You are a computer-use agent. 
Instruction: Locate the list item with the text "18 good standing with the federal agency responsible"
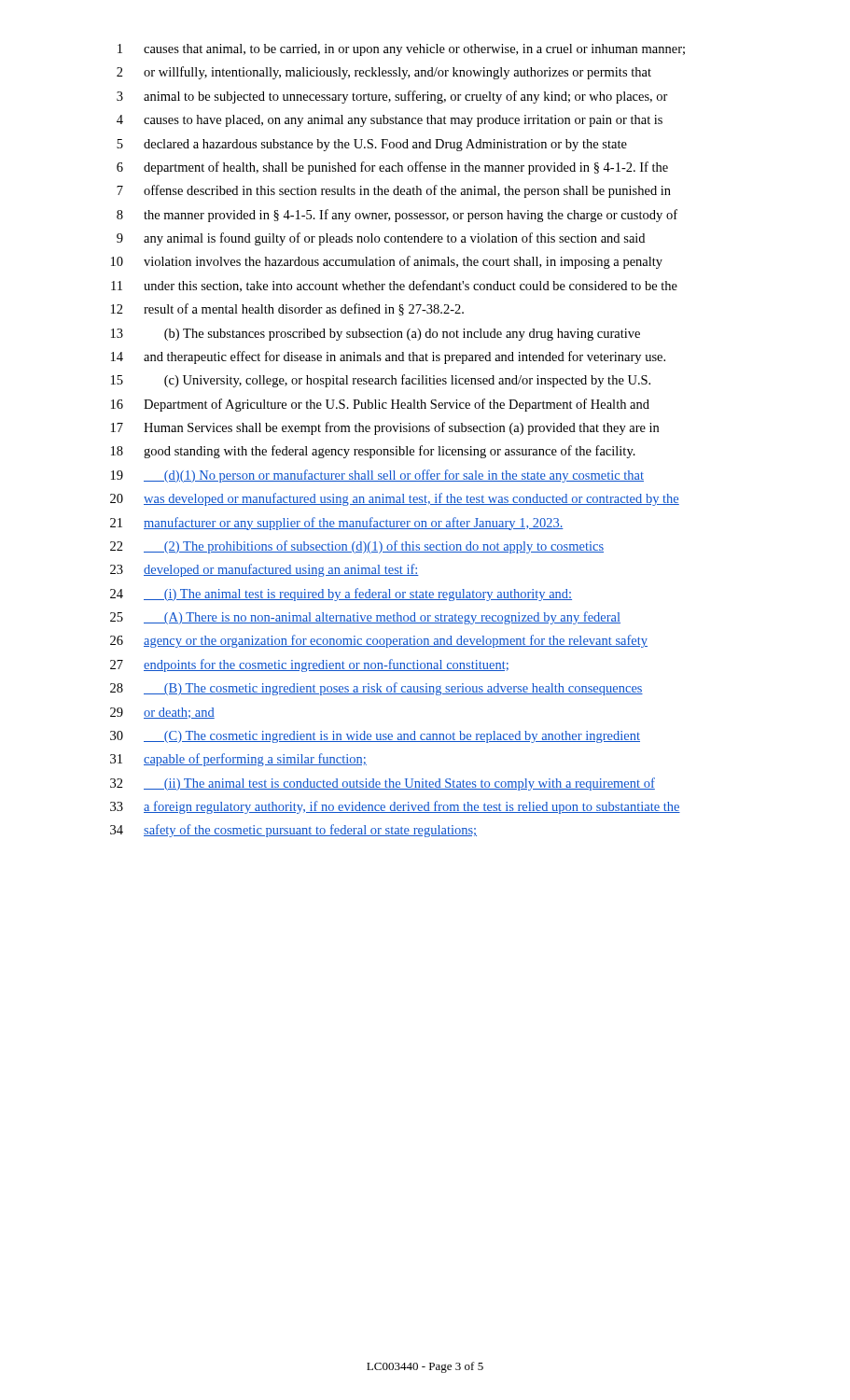(x=434, y=452)
